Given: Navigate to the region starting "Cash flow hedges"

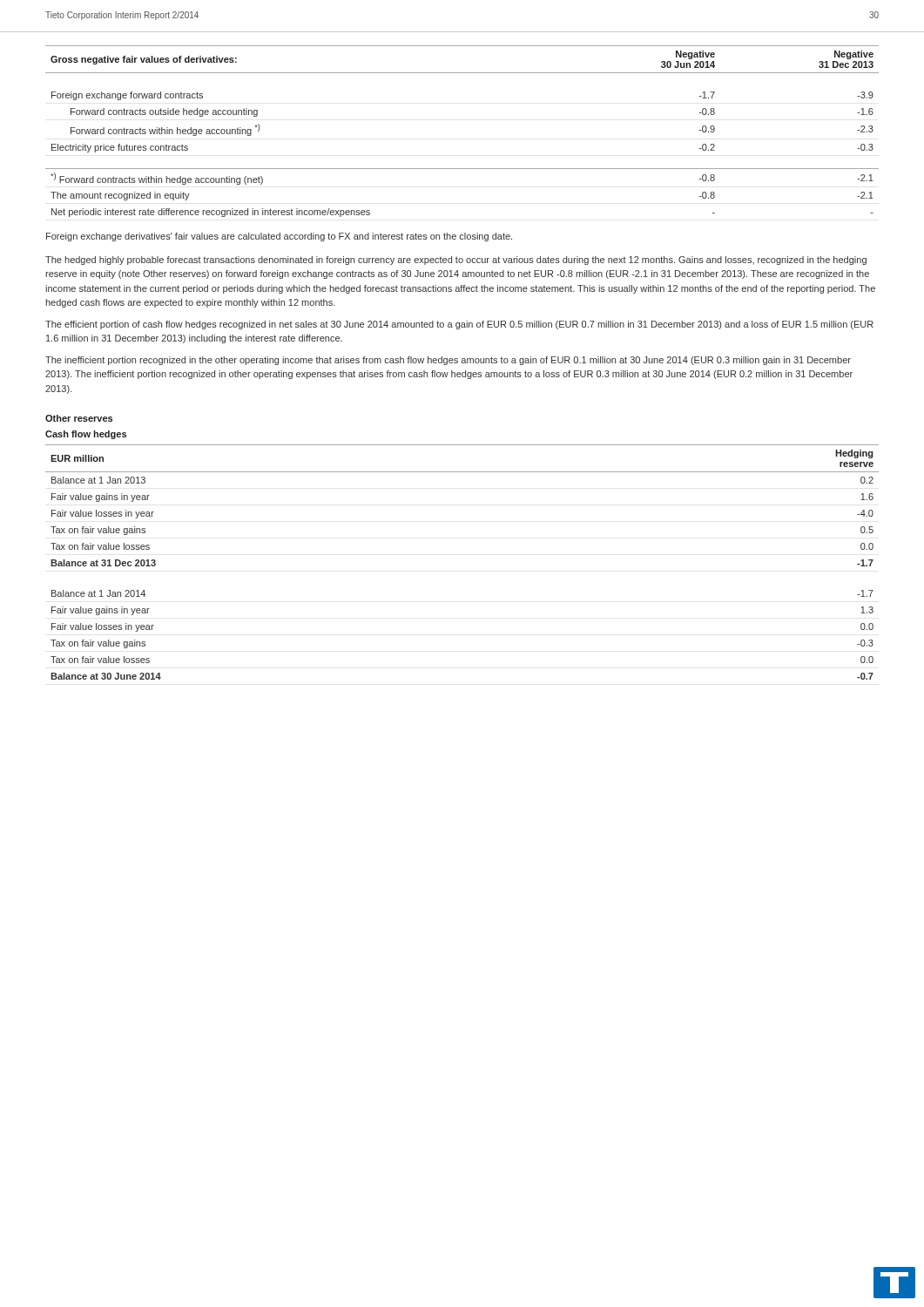Looking at the screenshot, I should pos(86,434).
